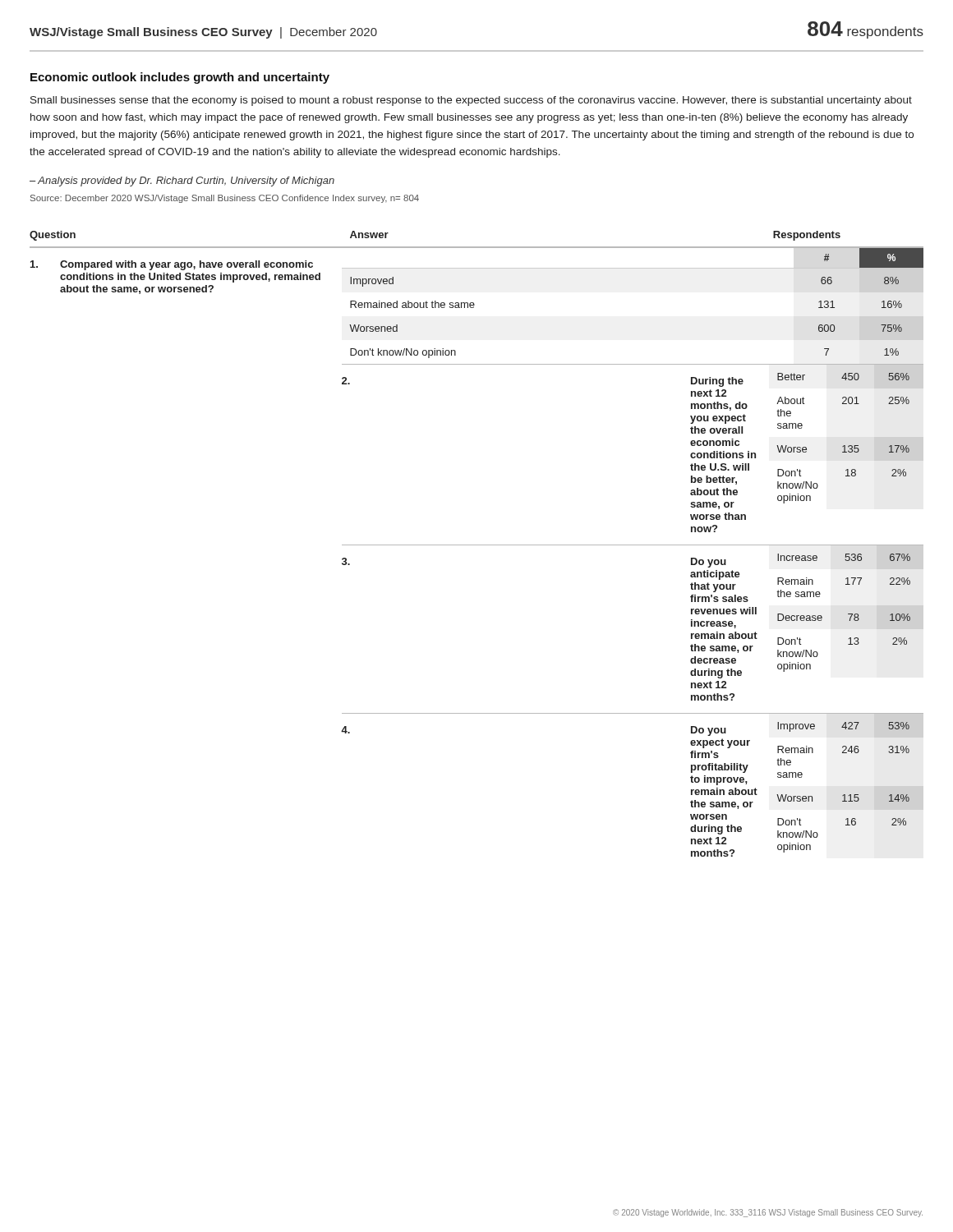Locate the block starting "Economic outlook includes"
The image size is (953, 1232).
pyautogui.click(x=179, y=77)
